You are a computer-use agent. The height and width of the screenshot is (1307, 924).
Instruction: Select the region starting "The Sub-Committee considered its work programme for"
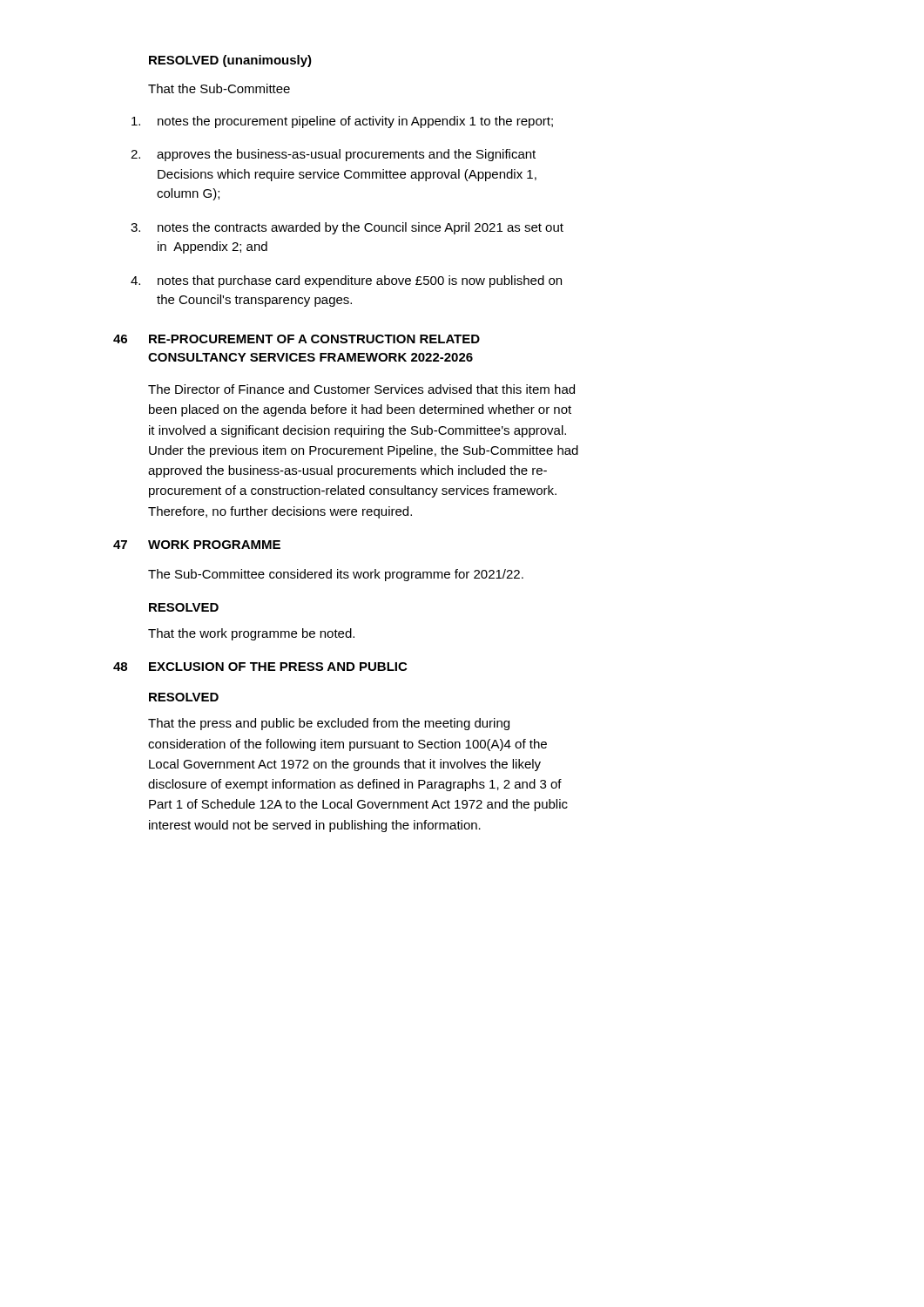336,574
